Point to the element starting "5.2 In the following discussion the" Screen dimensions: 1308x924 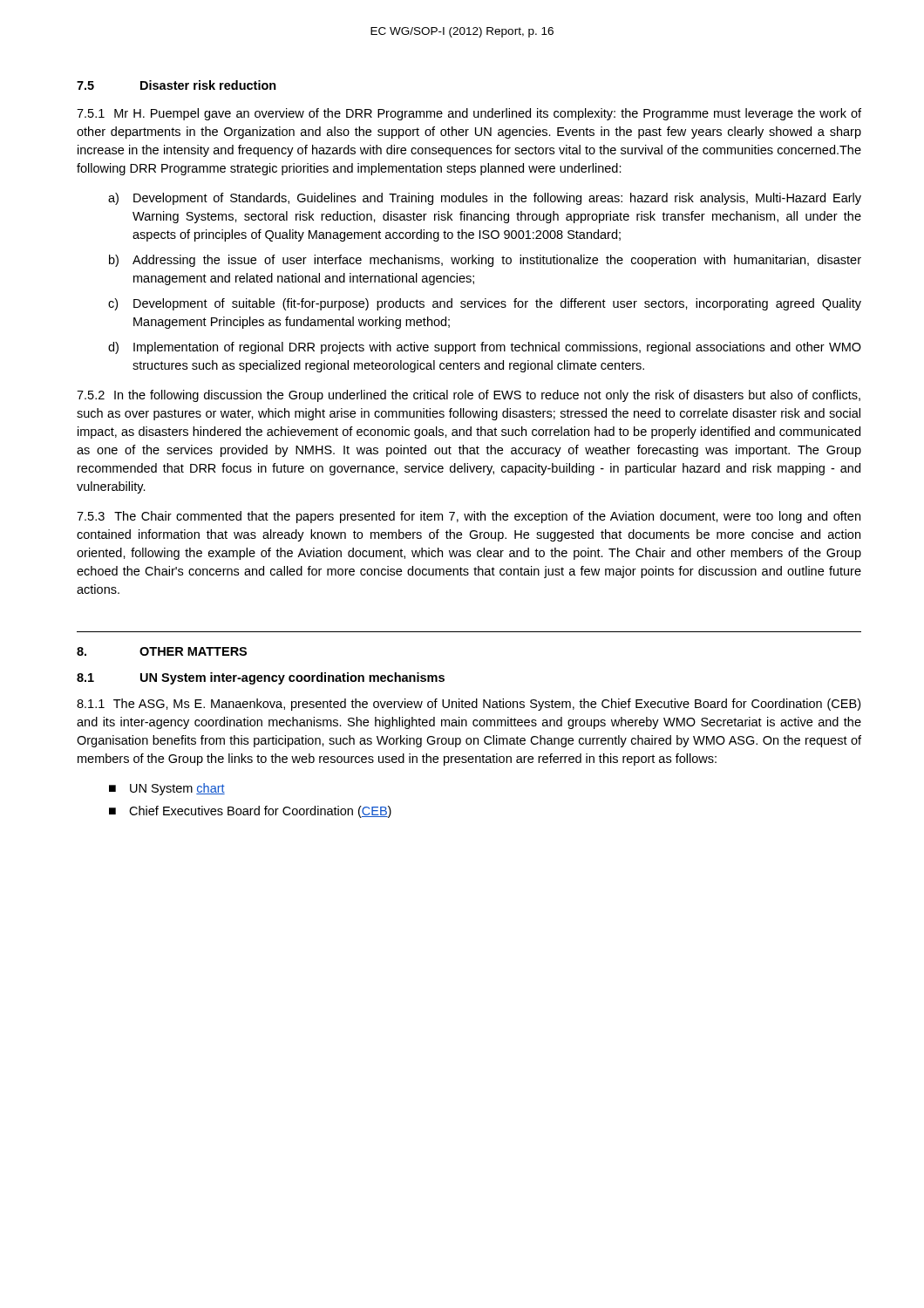click(x=469, y=441)
